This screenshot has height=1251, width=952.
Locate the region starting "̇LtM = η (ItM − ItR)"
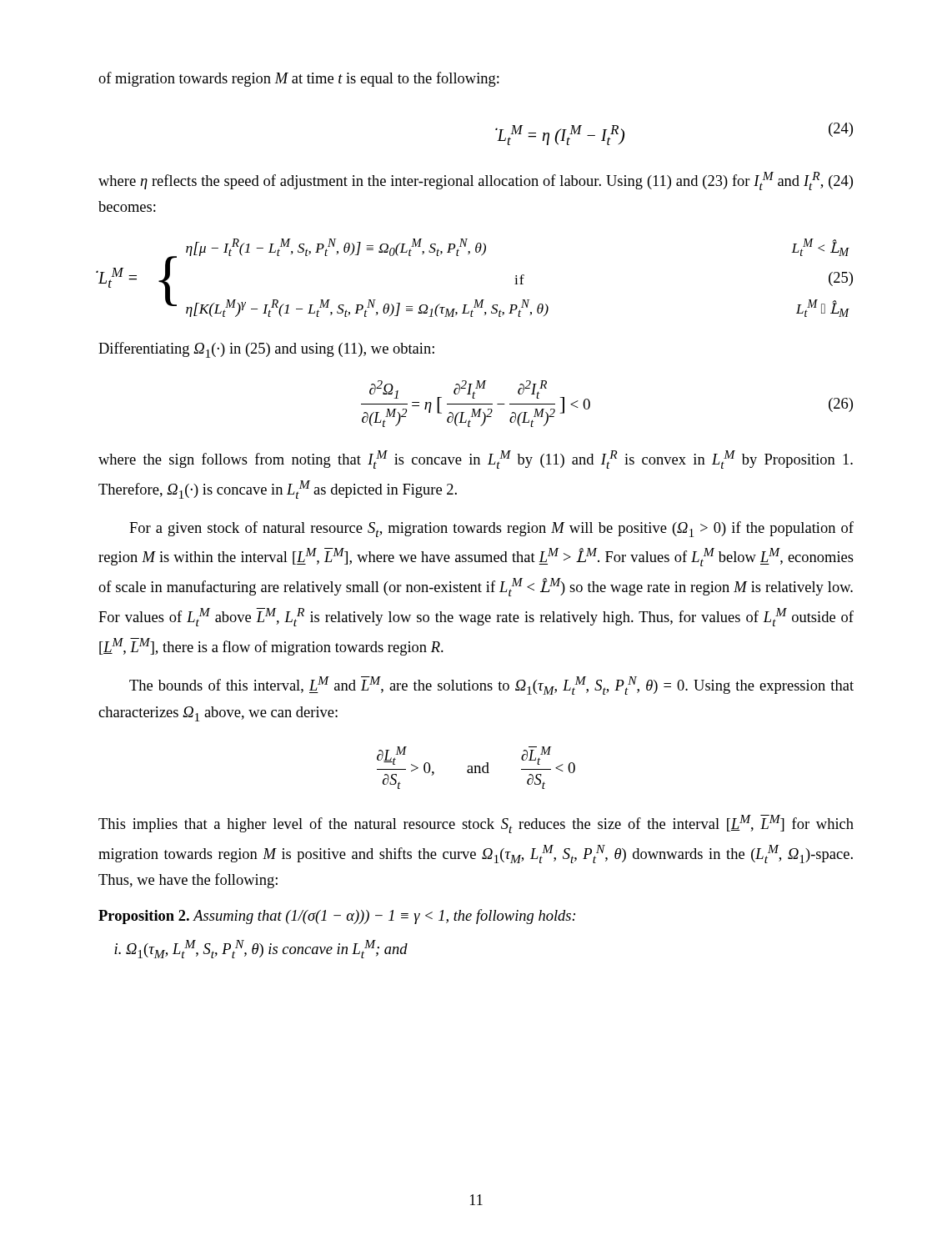coord(590,128)
